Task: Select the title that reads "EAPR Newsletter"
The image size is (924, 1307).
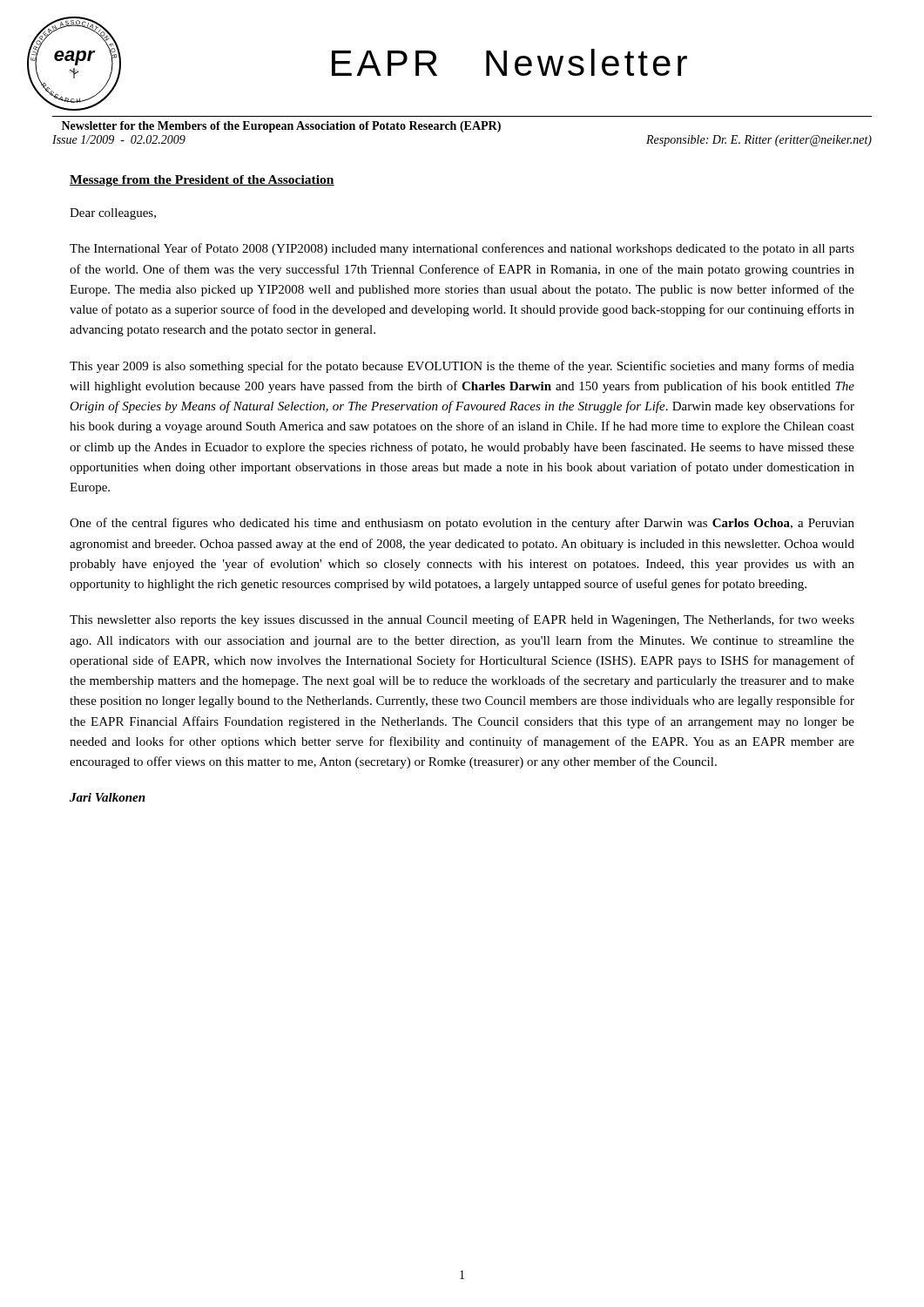Action: click(x=510, y=63)
